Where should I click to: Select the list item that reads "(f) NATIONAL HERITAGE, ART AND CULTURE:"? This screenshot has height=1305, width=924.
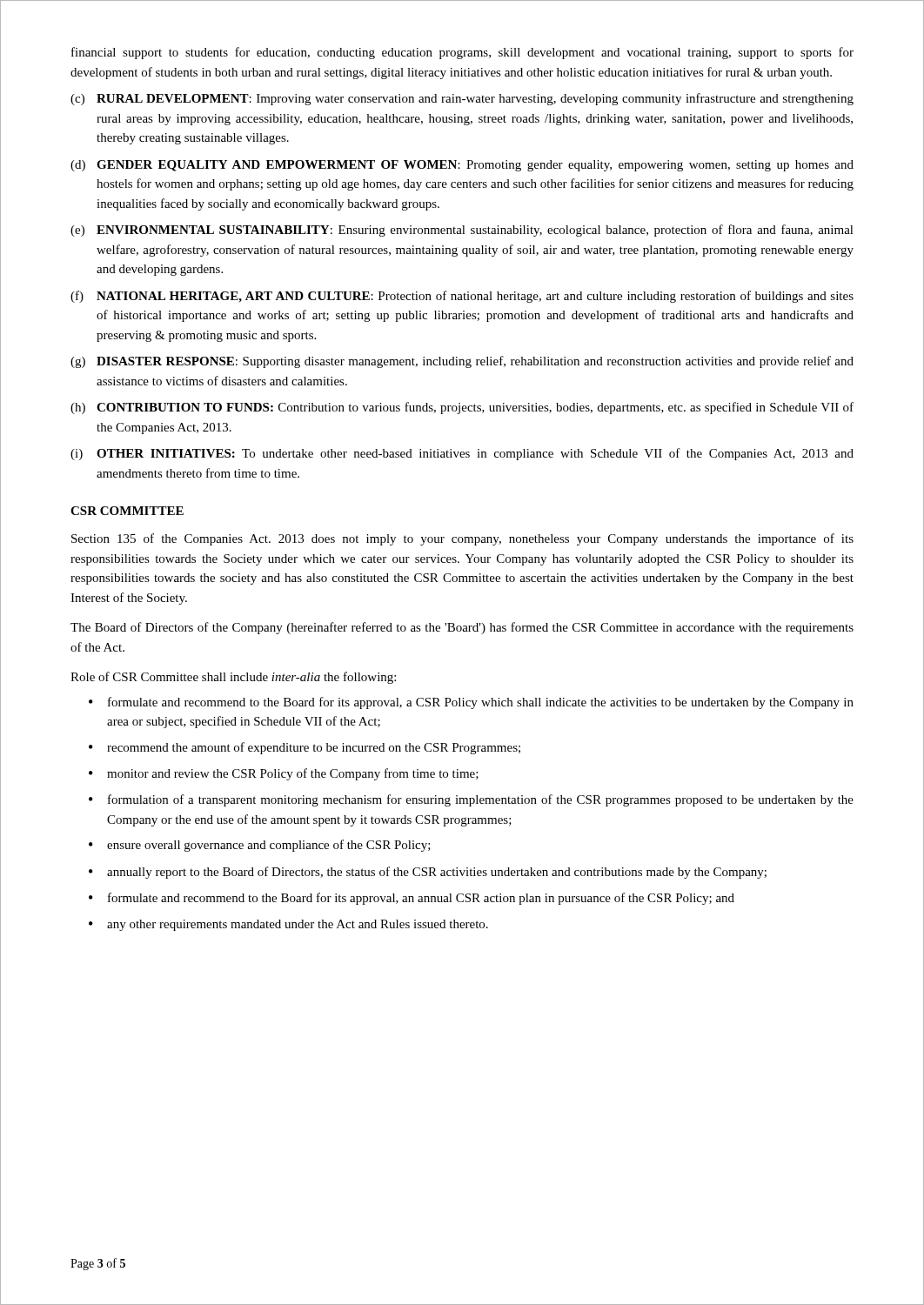click(x=462, y=315)
